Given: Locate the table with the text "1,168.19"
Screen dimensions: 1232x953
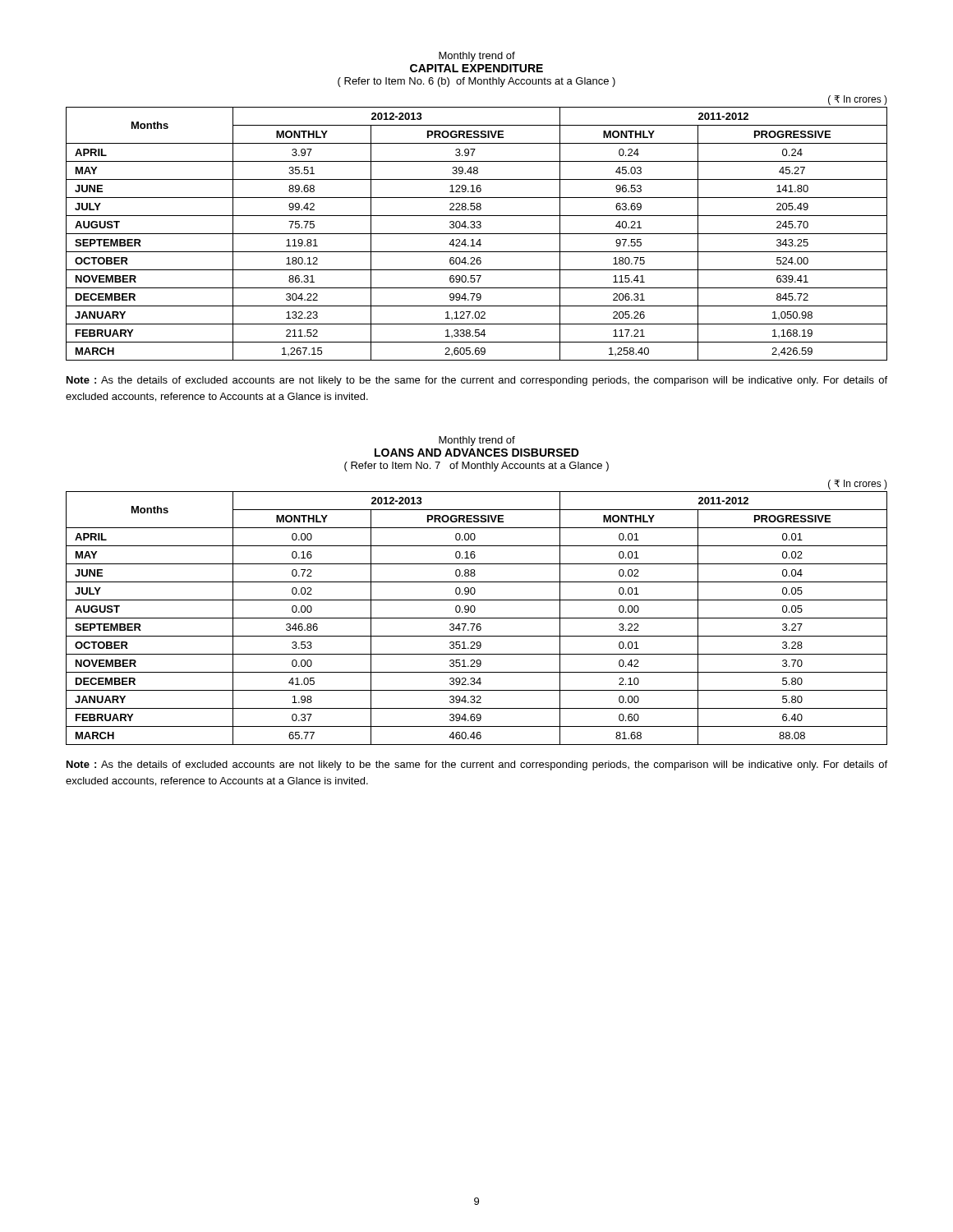Looking at the screenshot, I should [476, 227].
